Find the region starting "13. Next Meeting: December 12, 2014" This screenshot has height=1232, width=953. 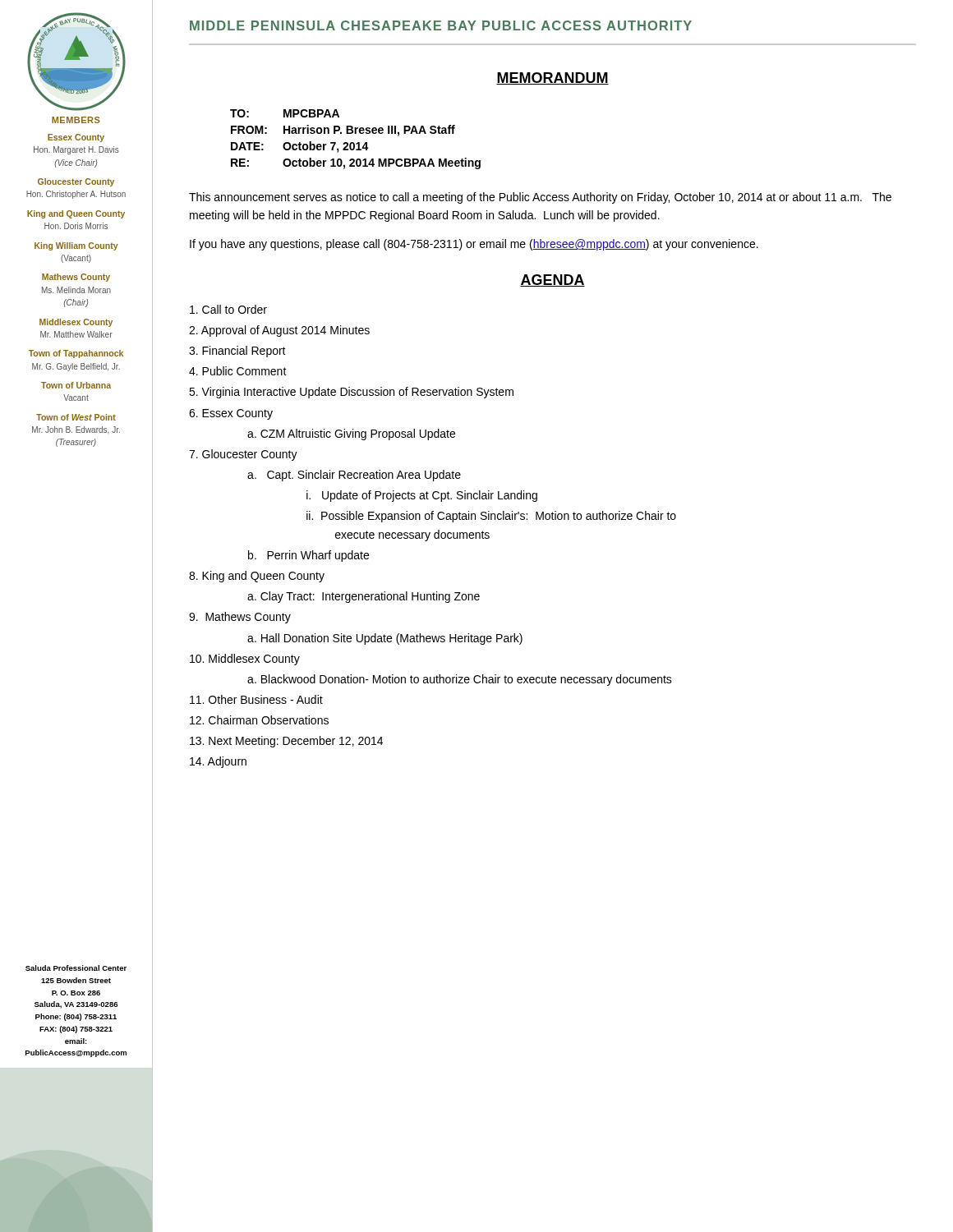[286, 741]
